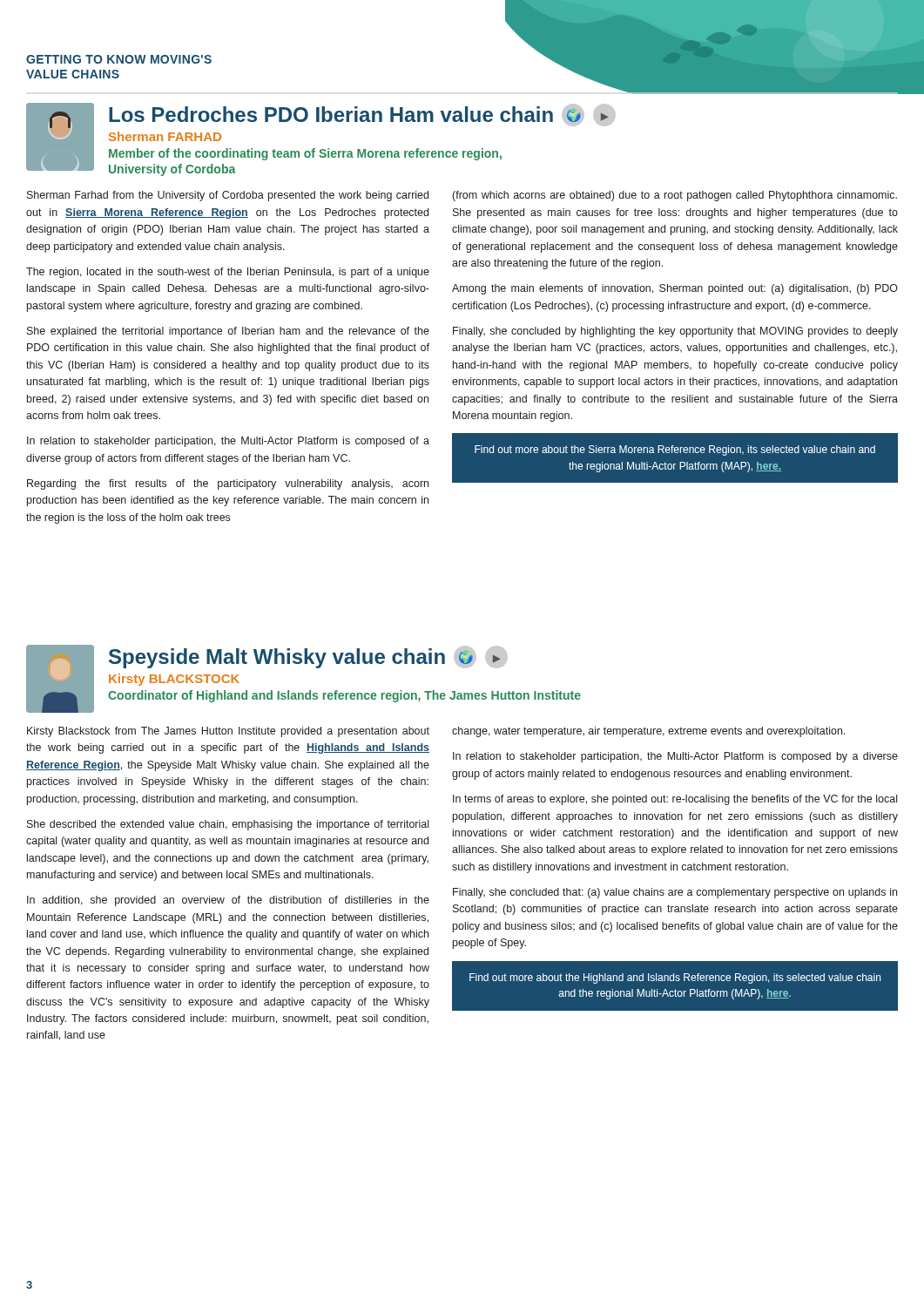Locate the text block containing "Kirsty Blackstock from The James"
The image size is (924, 1307).
point(228,765)
